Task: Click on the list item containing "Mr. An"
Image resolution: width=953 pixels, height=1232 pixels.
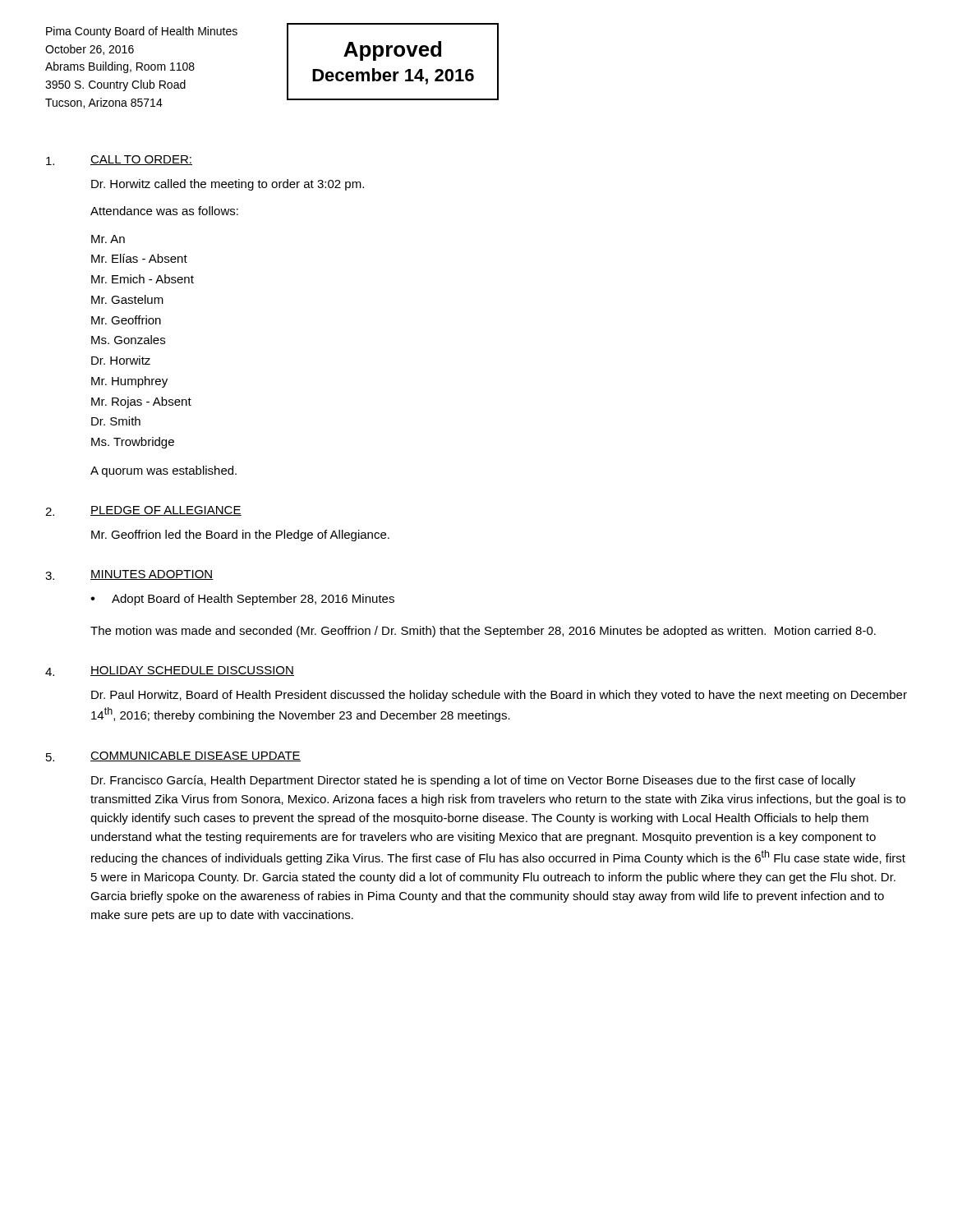Action: point(108,238)
